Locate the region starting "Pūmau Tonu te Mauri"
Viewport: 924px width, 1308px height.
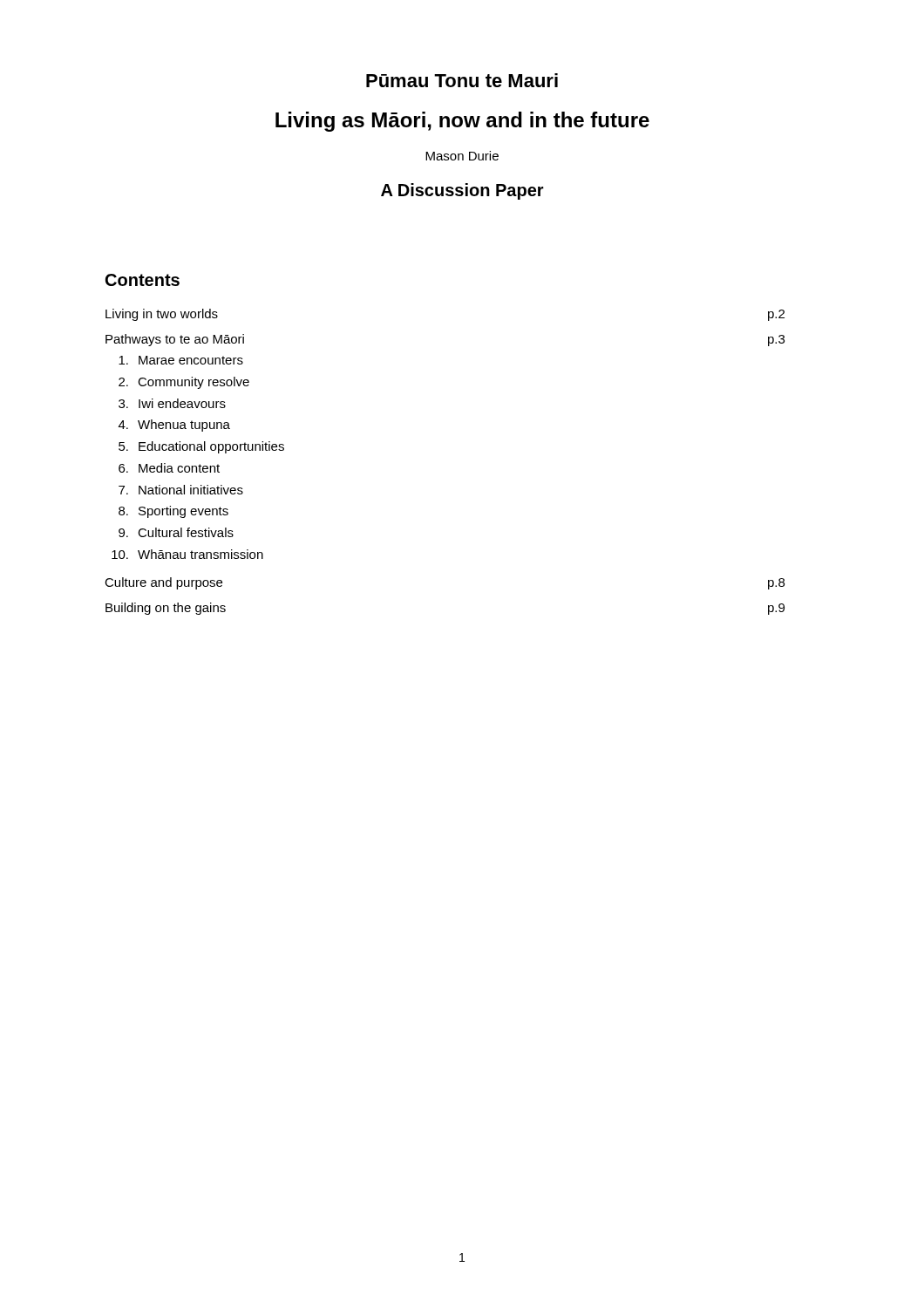tap(462, 81)
